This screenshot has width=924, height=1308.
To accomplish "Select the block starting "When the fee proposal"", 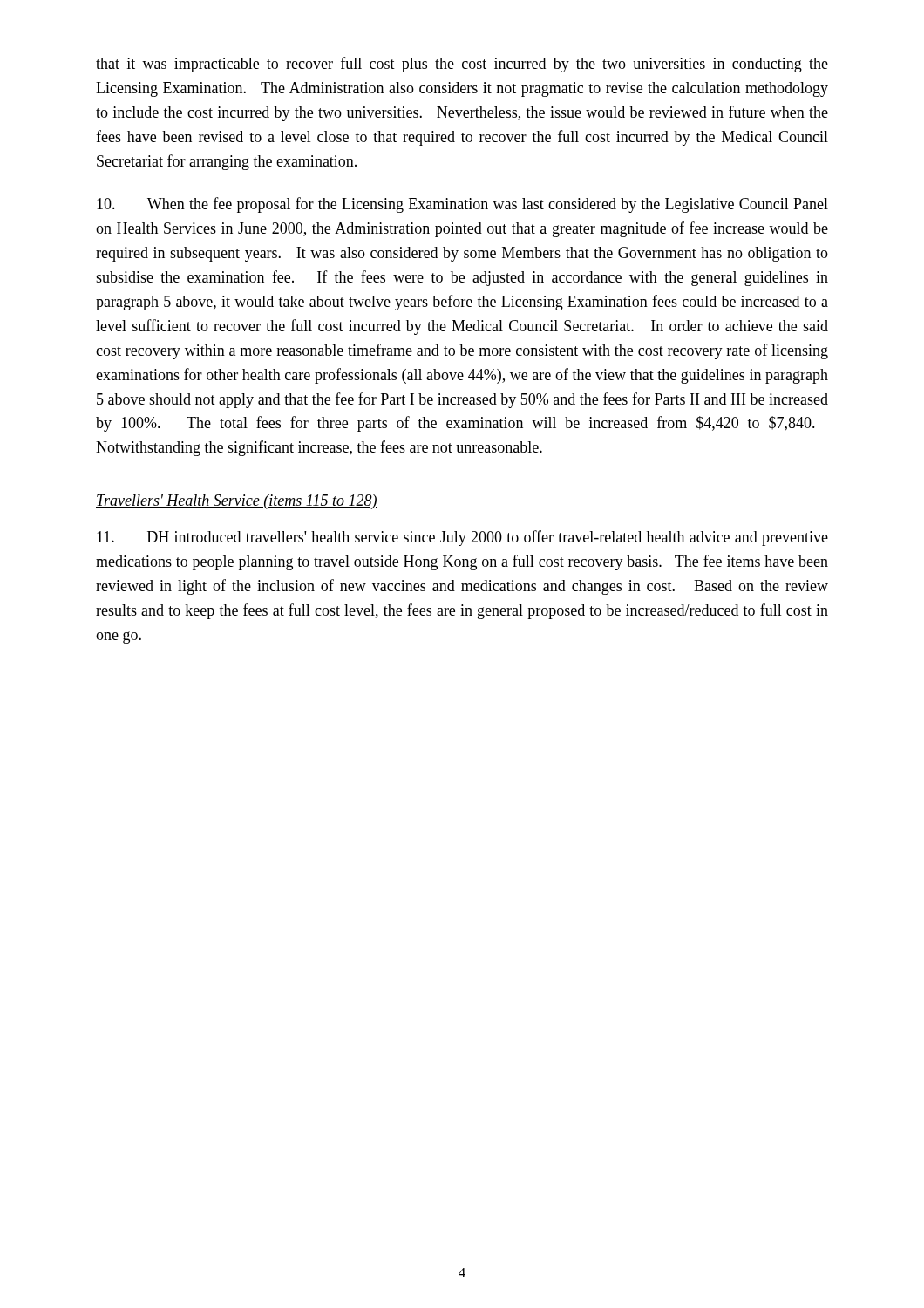I will pyautogui.click(x=462, y=326).
